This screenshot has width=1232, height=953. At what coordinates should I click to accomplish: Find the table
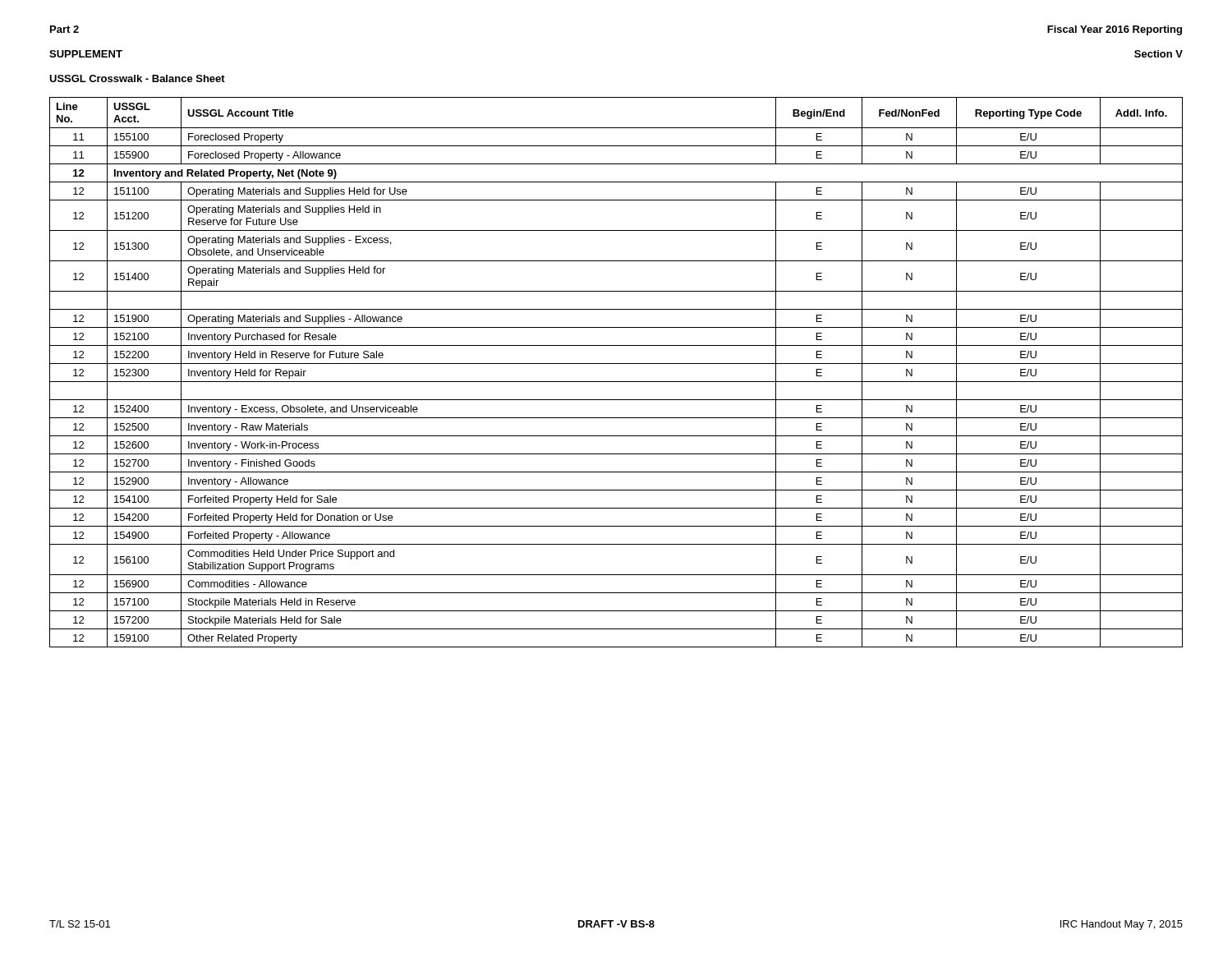[x=616, y=372]
